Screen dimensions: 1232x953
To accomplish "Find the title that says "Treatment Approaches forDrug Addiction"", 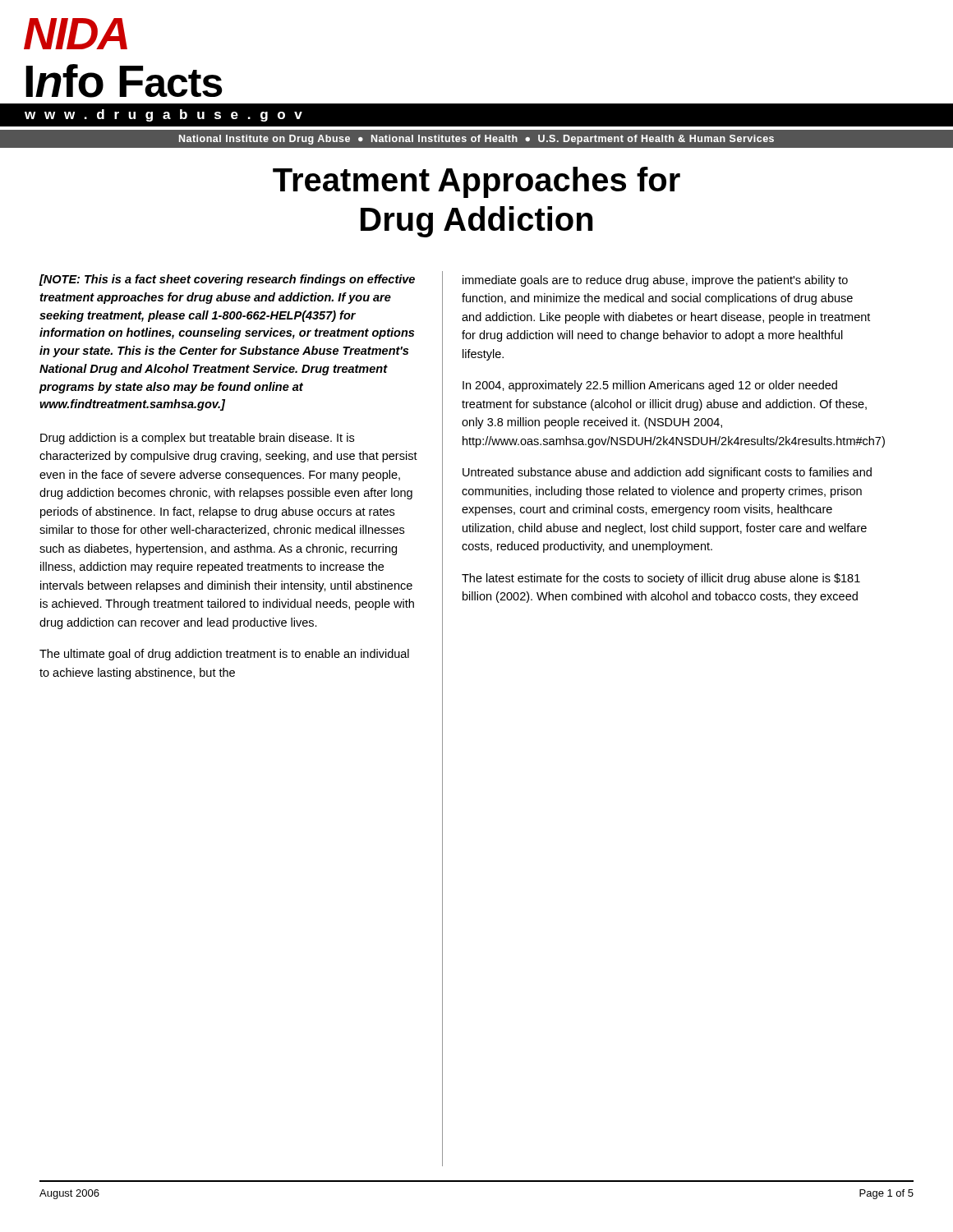I will (x=476, y=200).
